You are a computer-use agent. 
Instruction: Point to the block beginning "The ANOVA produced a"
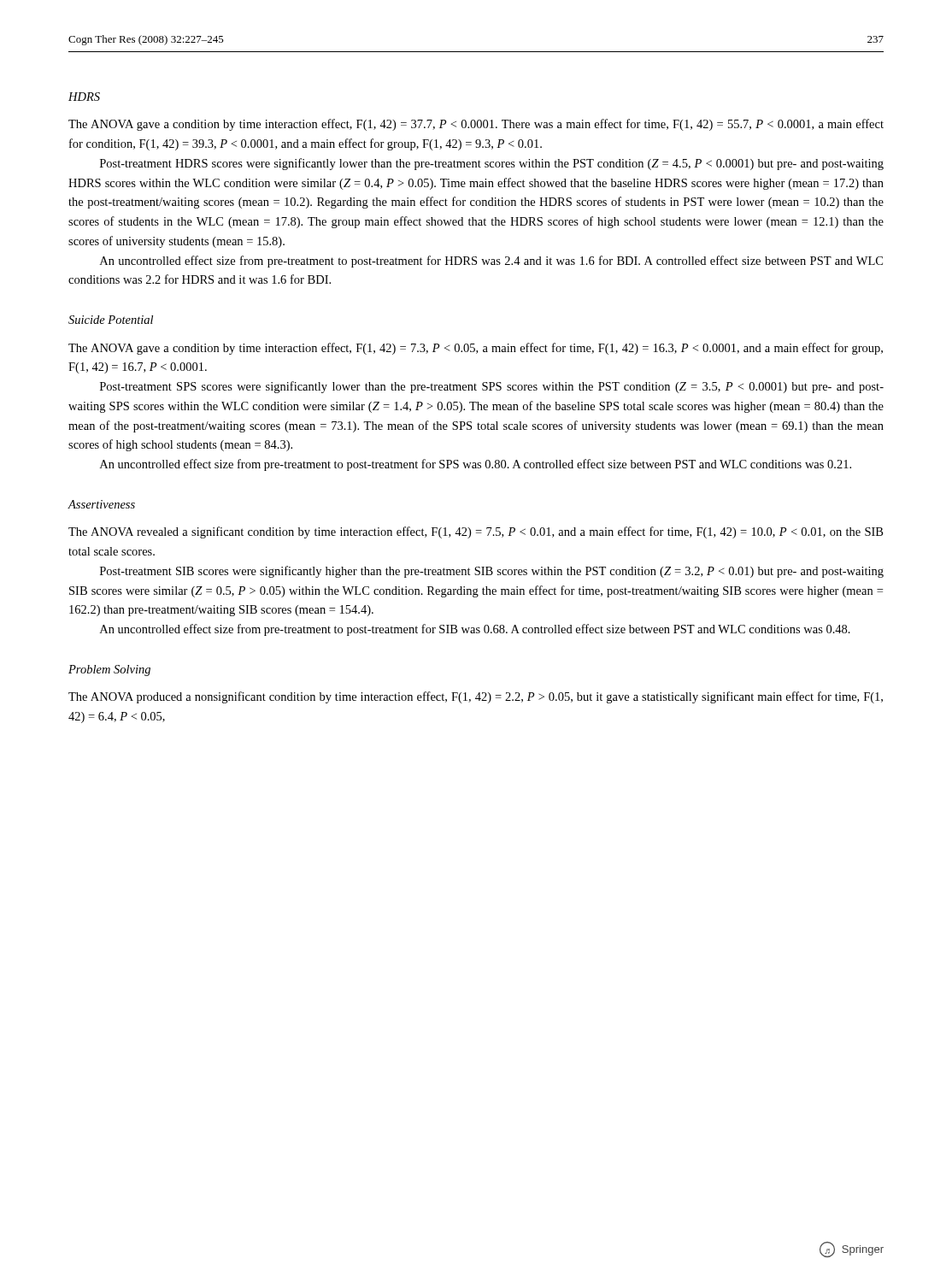coord(476,707)
